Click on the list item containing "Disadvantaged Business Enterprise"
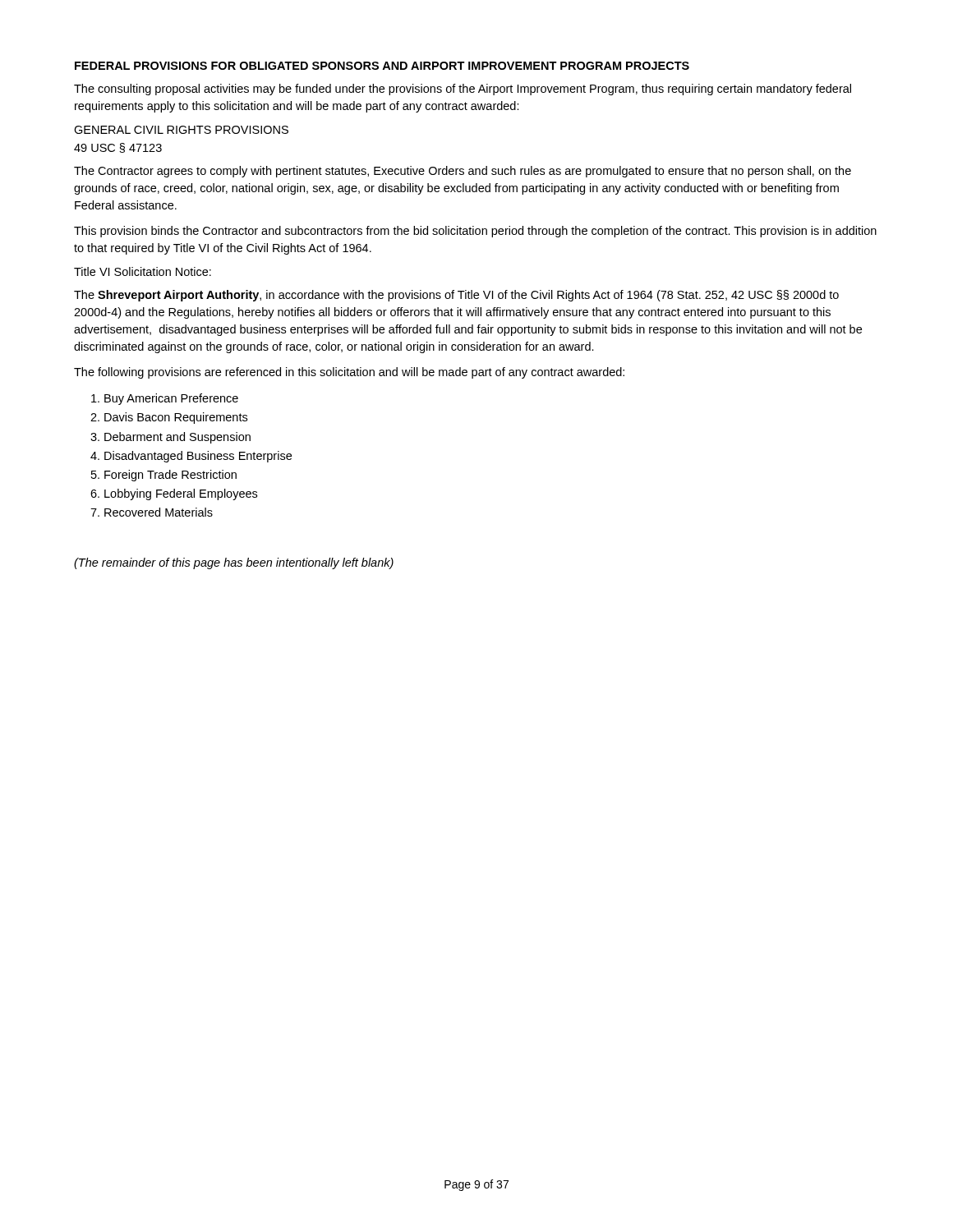This screenshot has width=953, height=1232. tap(198, 456)
